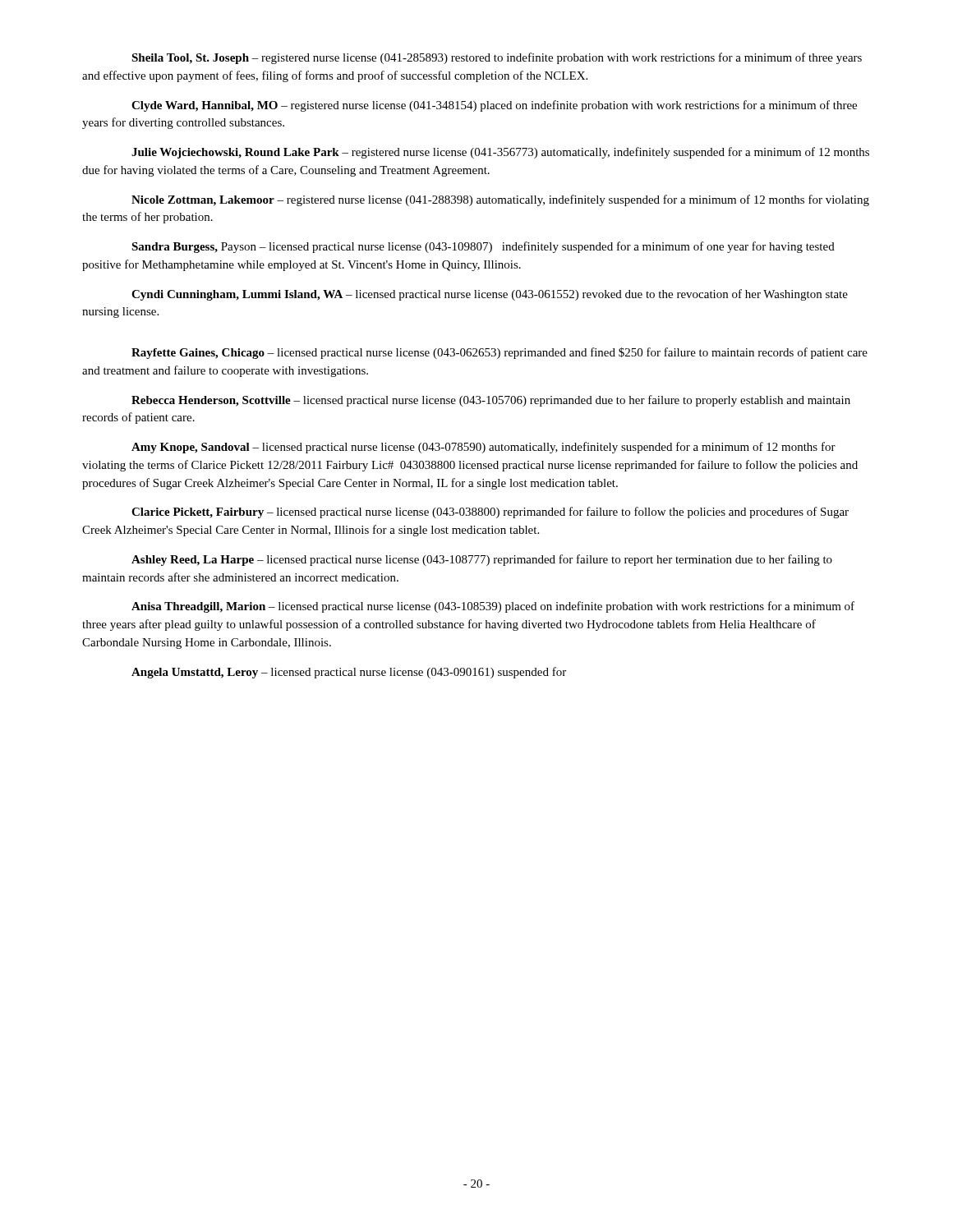The image size is (953, 1232).
Task: Point to the text block starting "Sheila Tool, St. Joseph –"
Action: coord(476,67)
